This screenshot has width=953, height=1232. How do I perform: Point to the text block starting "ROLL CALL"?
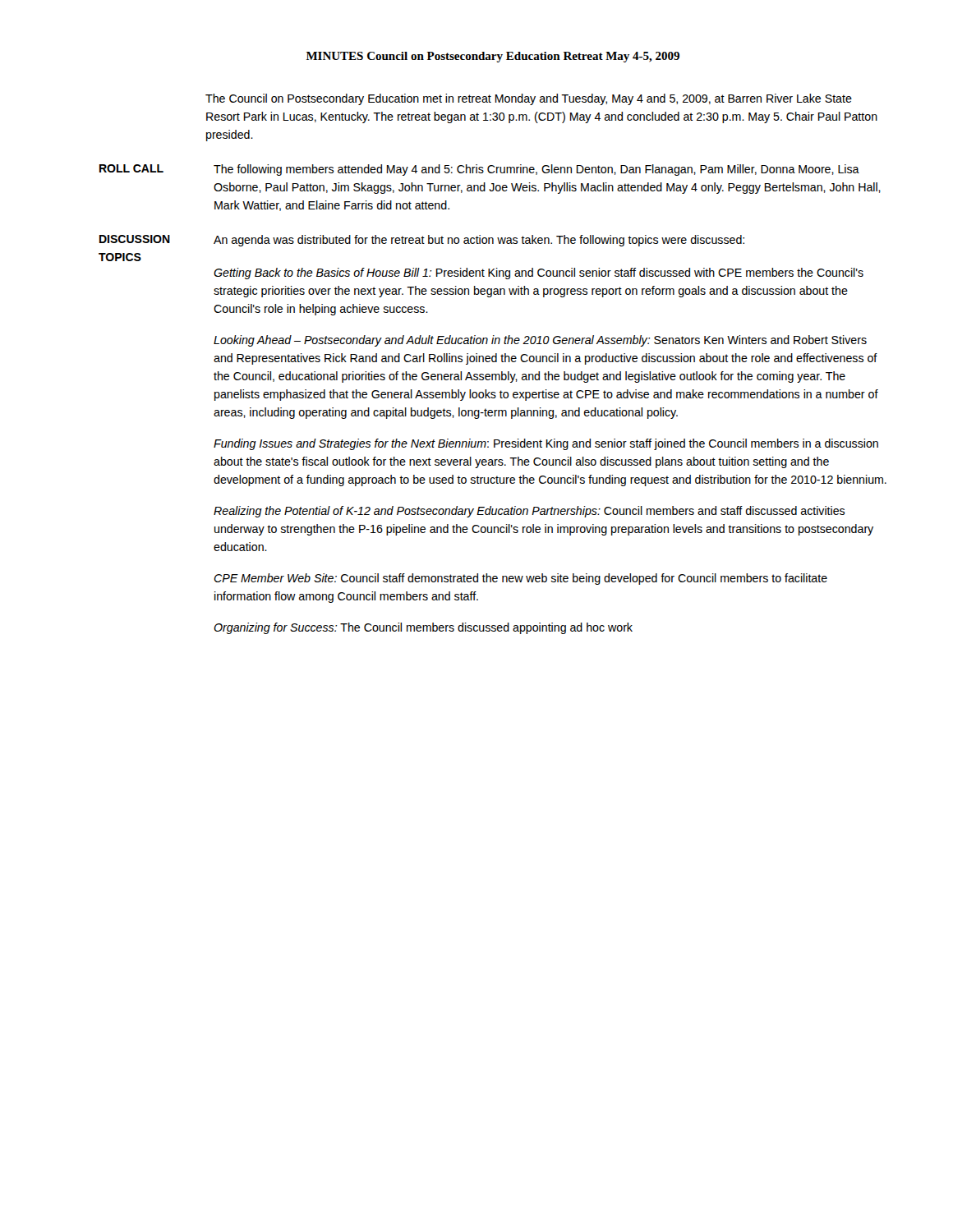(131, 168)
